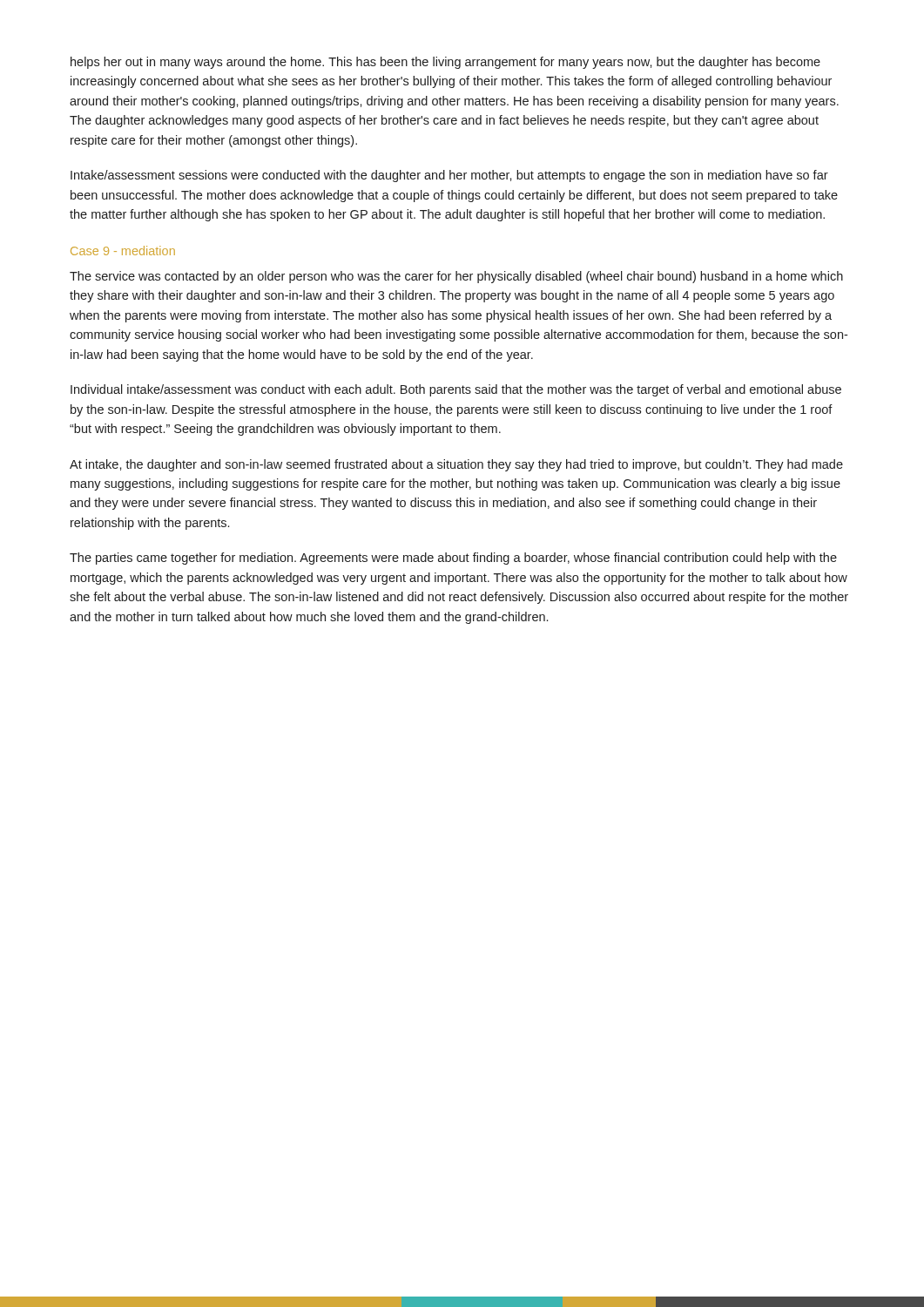The height and width of the screenshot is (1307, 924).
Task: Locate the text block that says "Individual intake/assessment was conduct with each adult."
Action: click(456, 409)
